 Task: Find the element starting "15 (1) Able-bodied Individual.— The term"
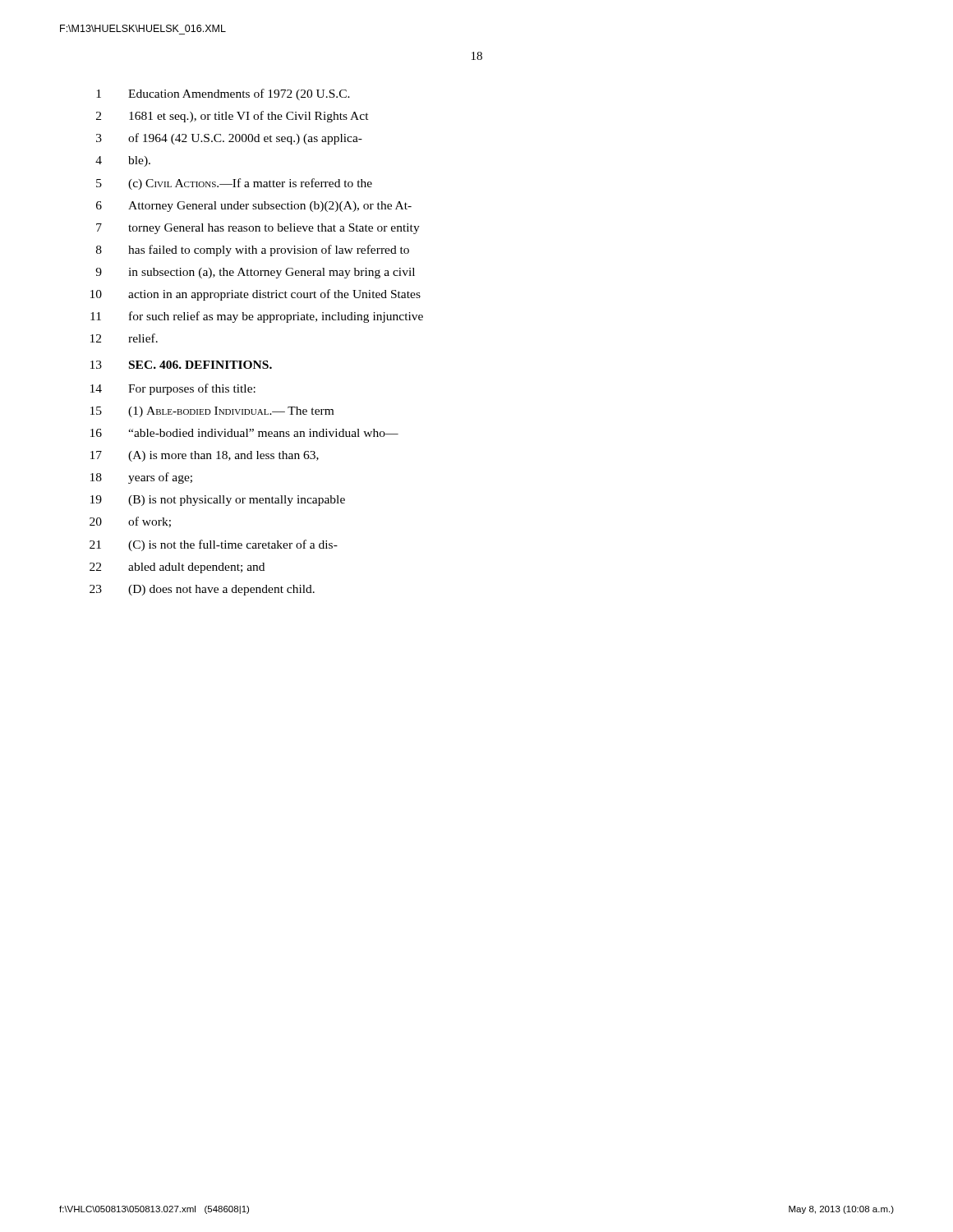(212, 412)
